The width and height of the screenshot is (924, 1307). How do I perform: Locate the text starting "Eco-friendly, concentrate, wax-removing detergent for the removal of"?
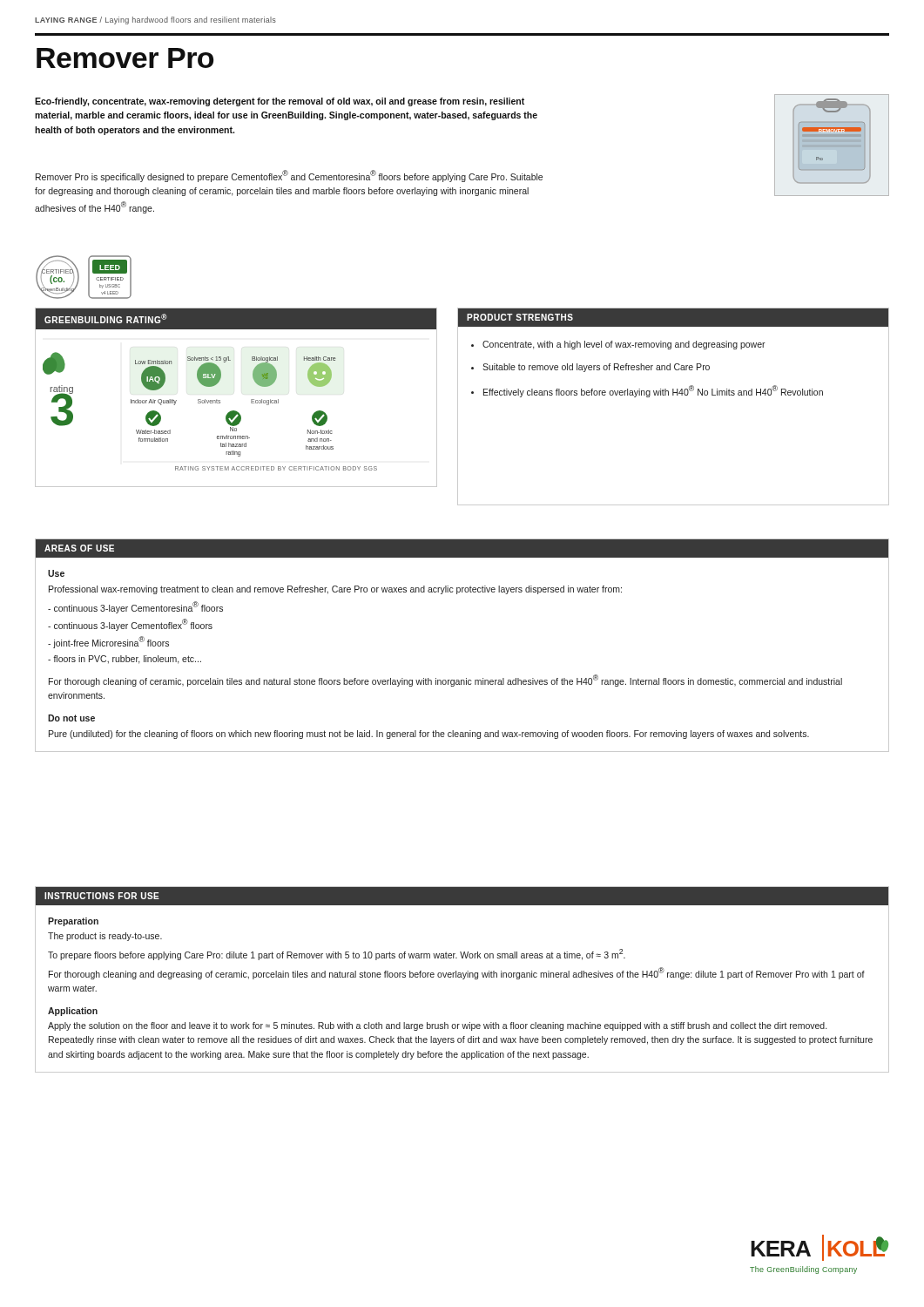(x=286, y=115)
